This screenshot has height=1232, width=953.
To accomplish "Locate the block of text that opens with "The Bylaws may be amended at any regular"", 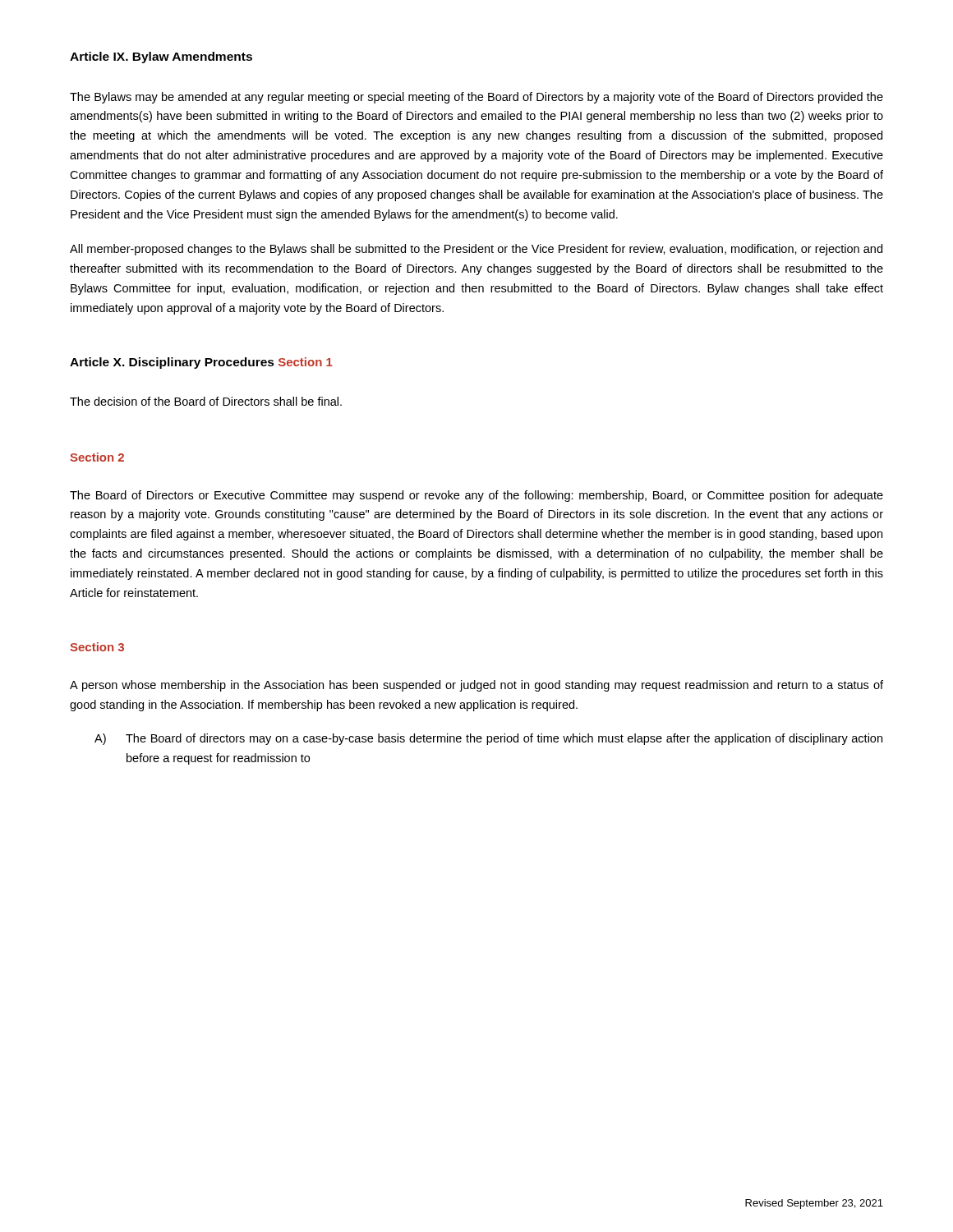I will tap(476, 156).
